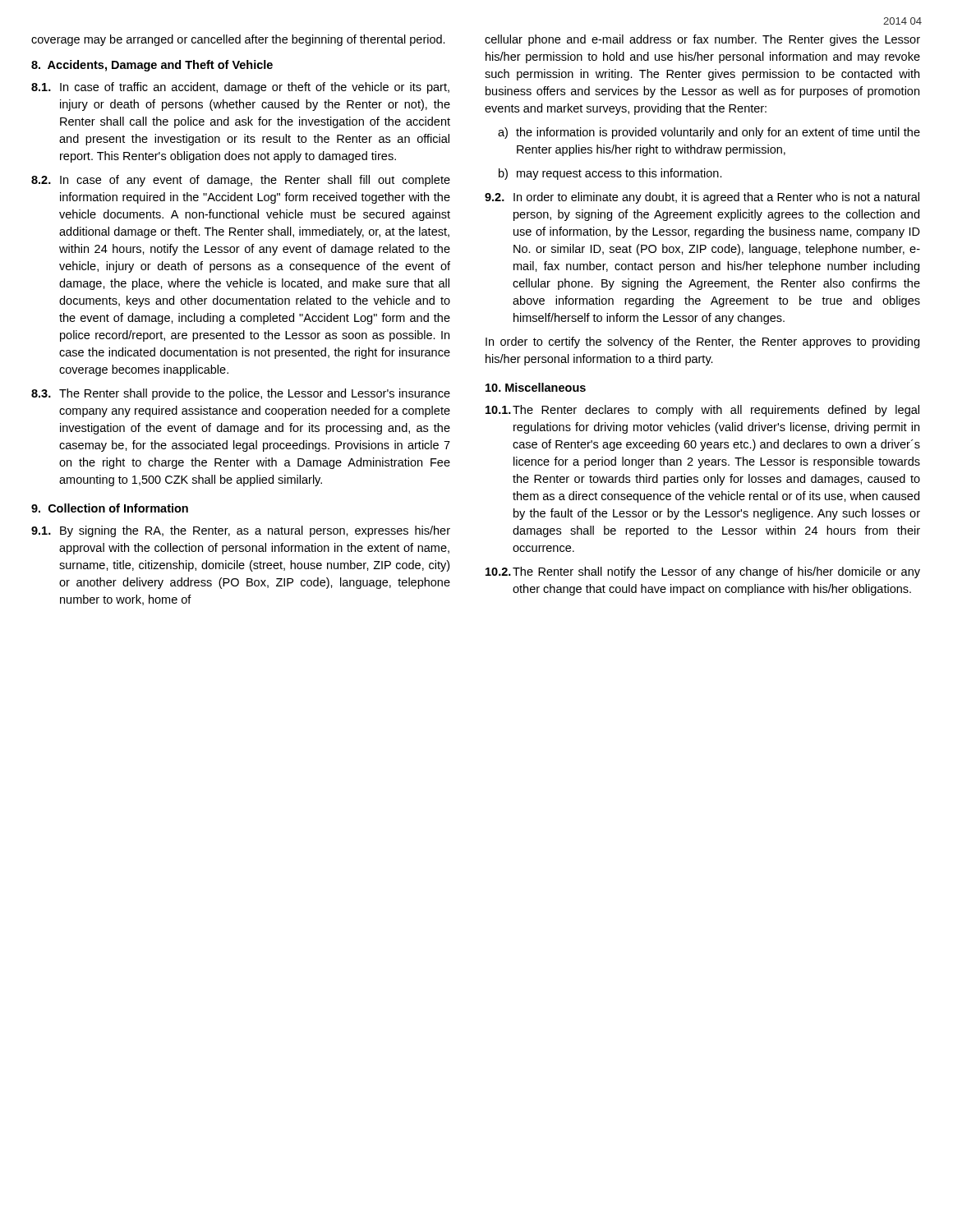Navigate to the text block starting "8.2. In case of any event of"
Viewport: 953px width, 1232px height.
[x=241, y=275]
